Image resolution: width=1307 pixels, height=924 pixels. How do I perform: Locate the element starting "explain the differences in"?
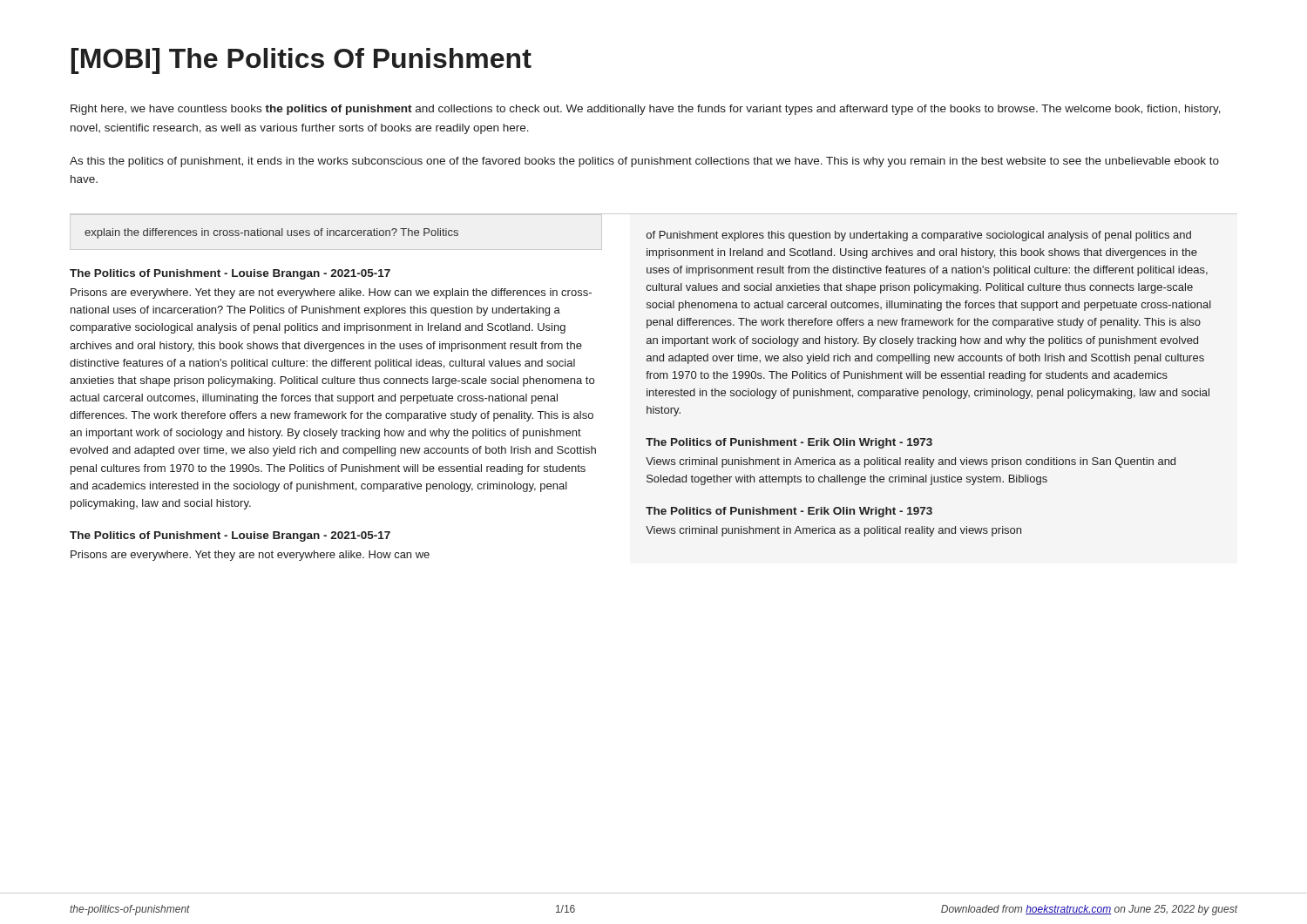(272, 232)
